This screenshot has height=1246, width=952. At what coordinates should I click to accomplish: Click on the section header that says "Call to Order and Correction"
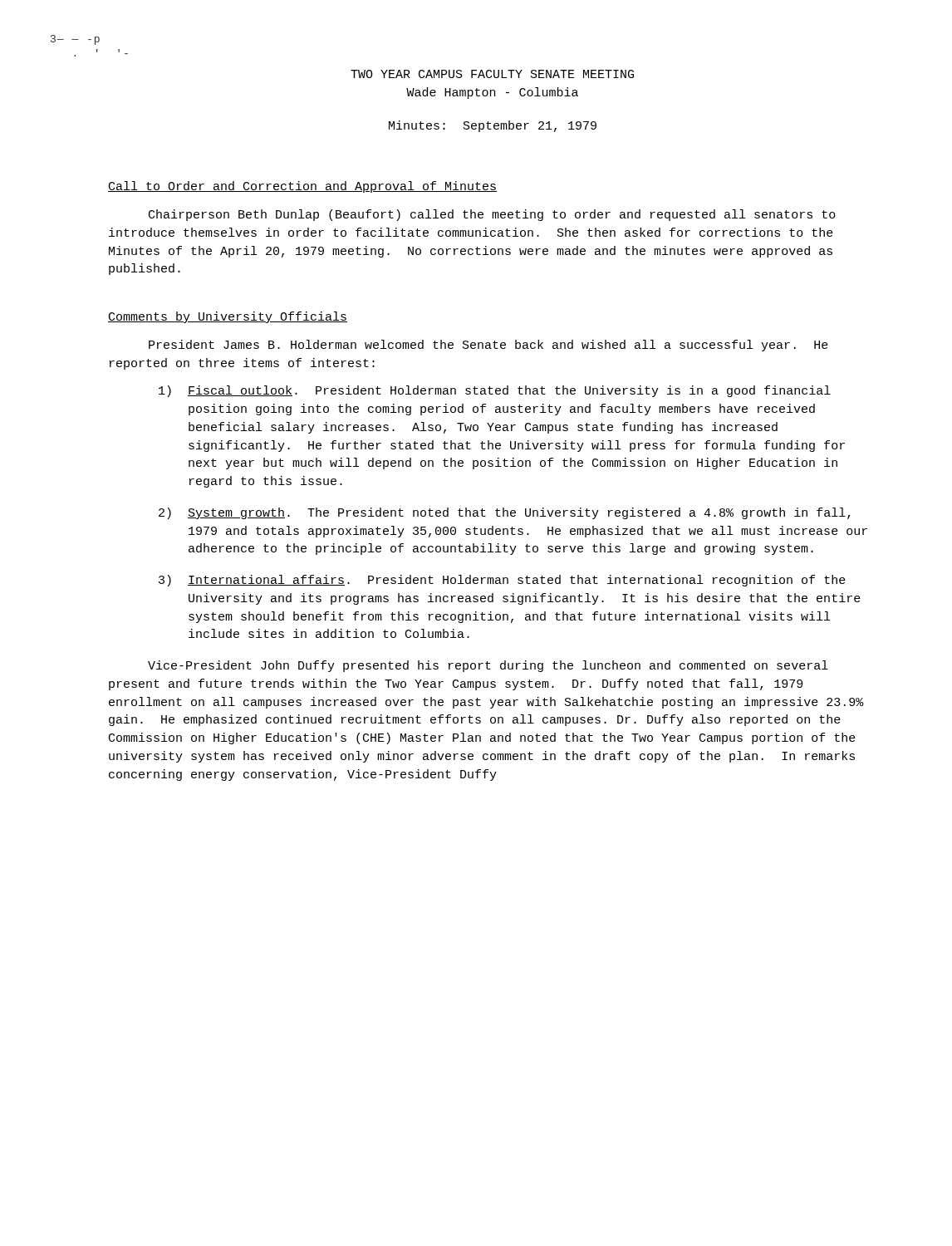[x=302, y=188]
